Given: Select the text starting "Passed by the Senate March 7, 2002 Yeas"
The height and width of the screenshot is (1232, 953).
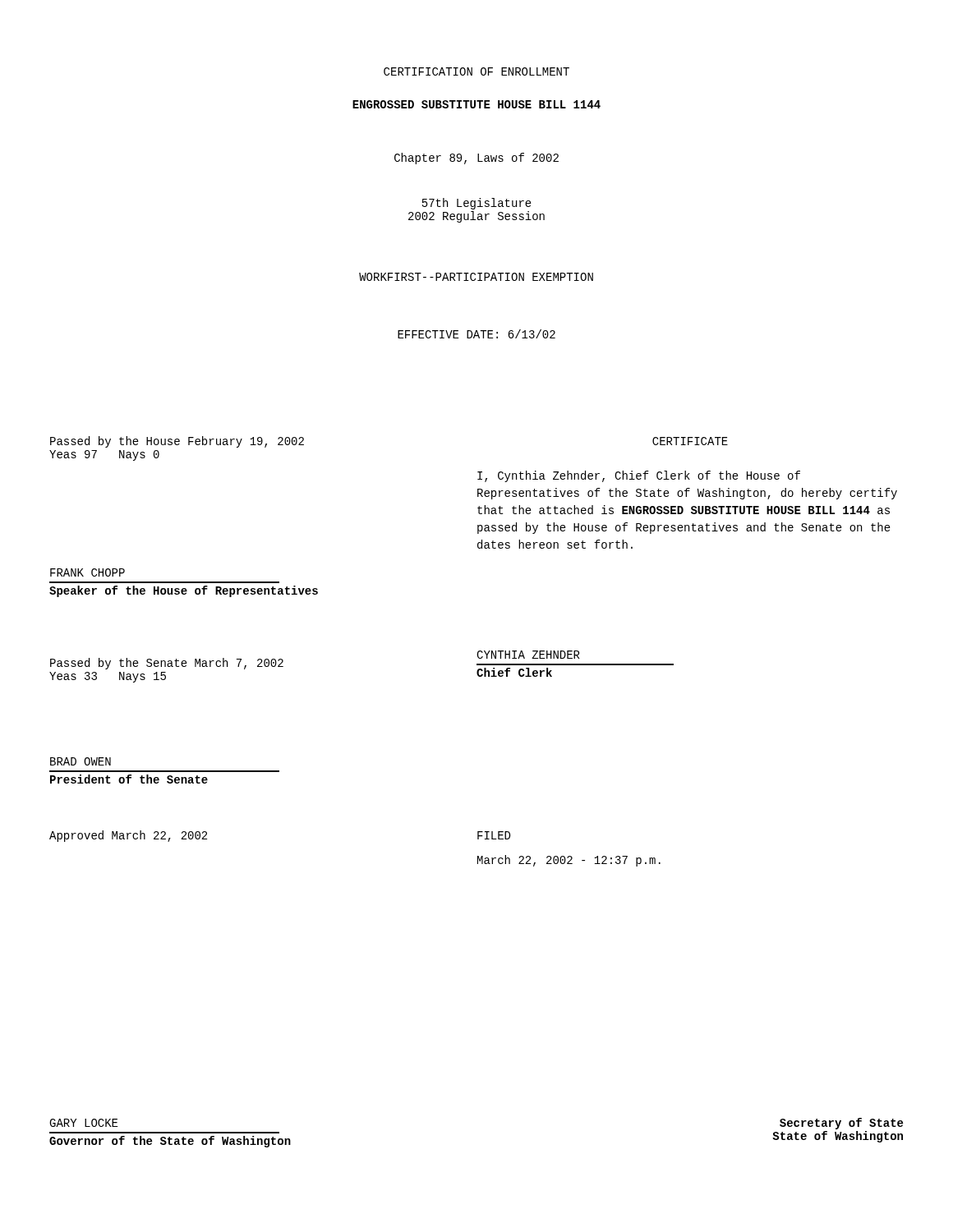Looking at the screenshot, I should (167, 670).
